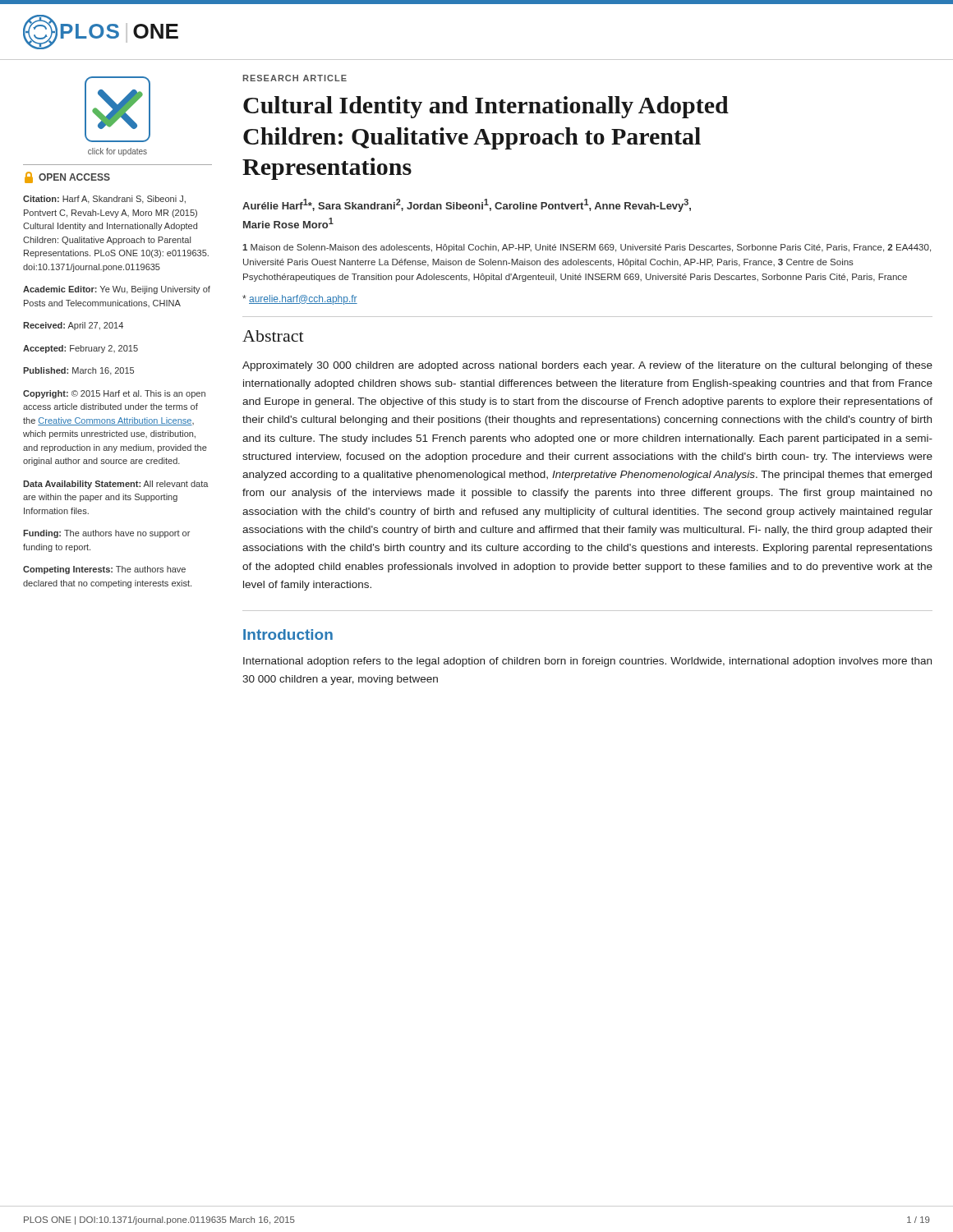The width and height of the screenshot is (953, 1232).
Task: Find the block on this page that starts "1 Maison de"
Action: coord(587,262)
